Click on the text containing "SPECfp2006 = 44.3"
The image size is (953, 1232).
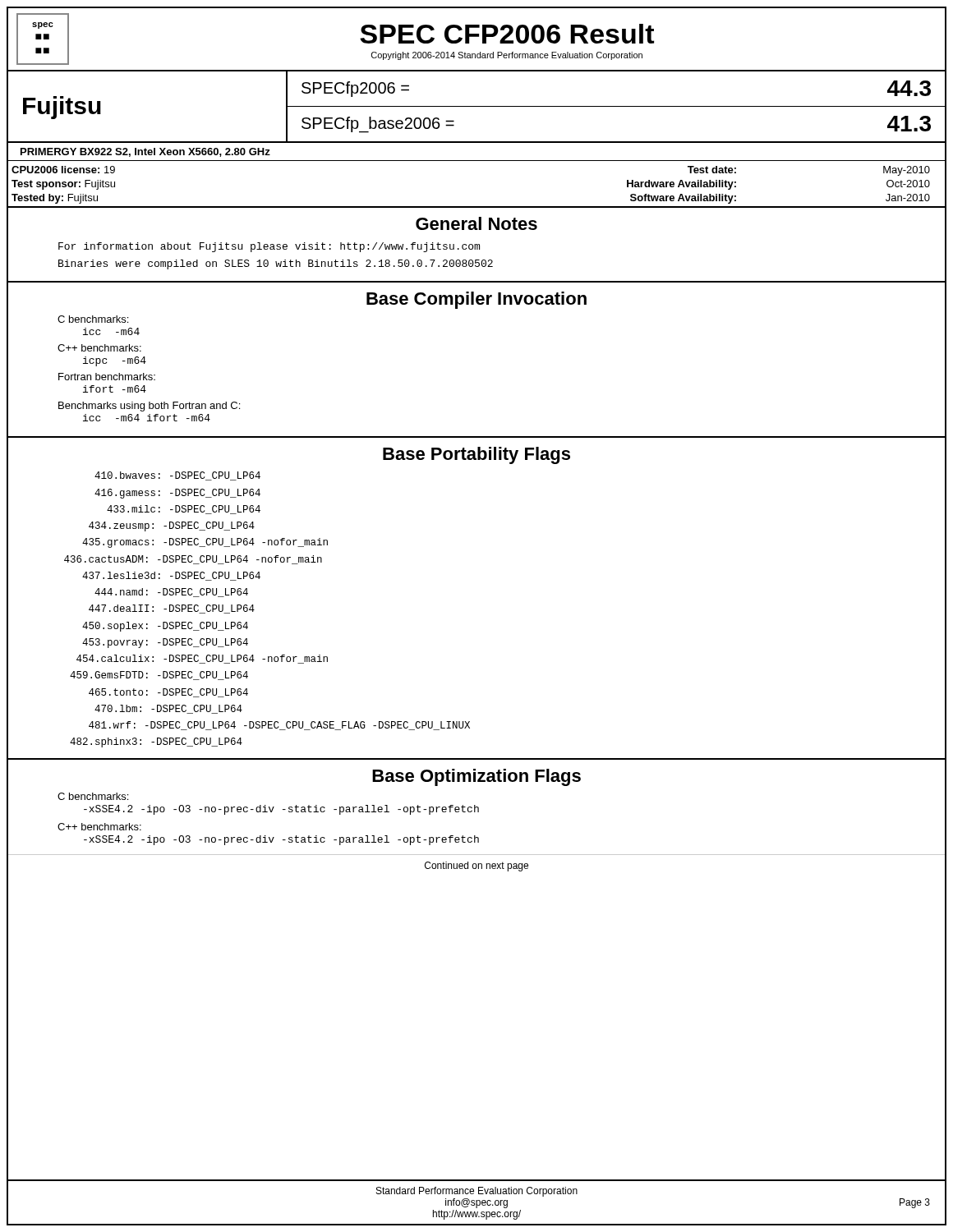(357, 88)
